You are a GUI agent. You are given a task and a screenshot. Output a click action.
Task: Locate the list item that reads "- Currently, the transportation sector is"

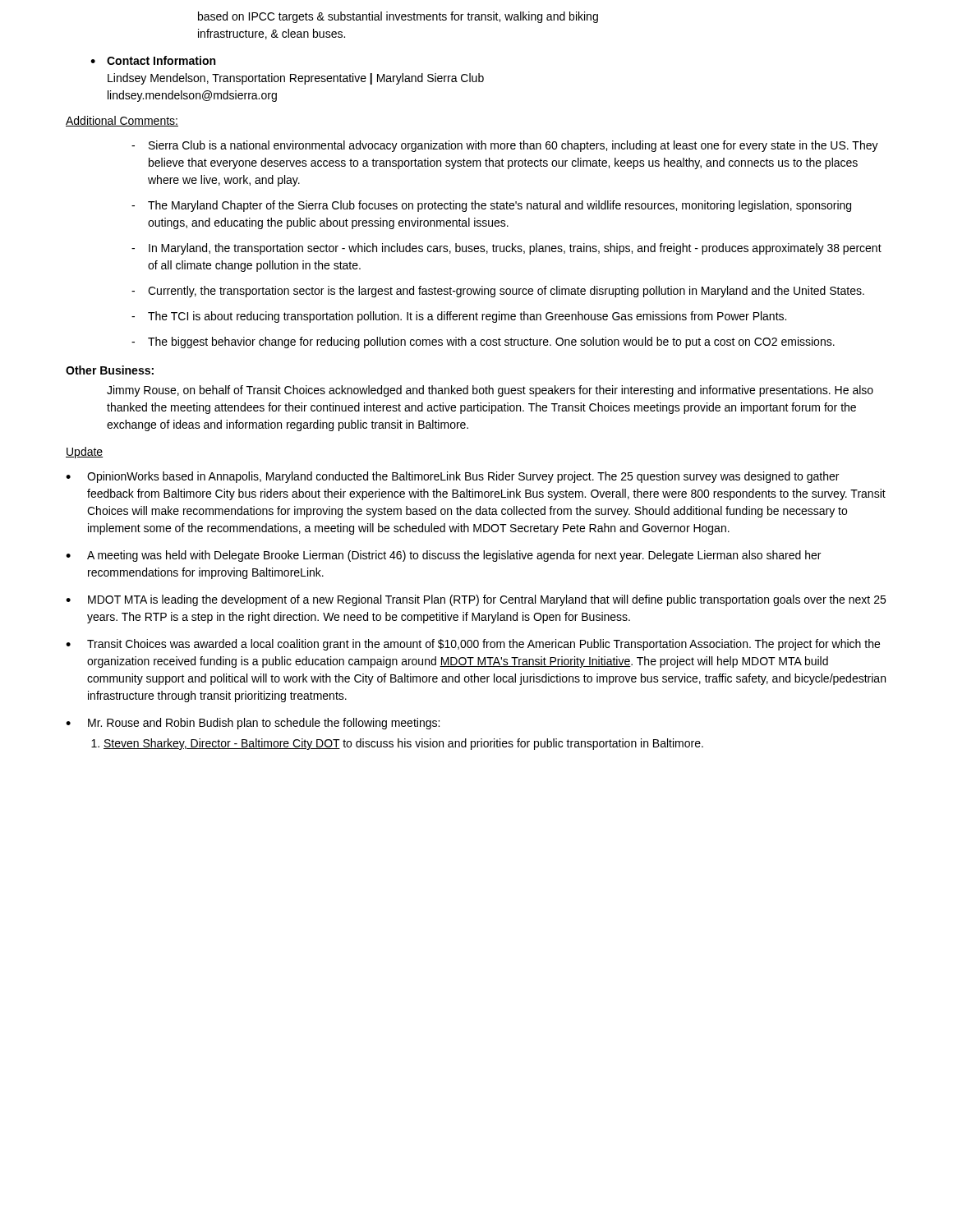coord(509,291)
